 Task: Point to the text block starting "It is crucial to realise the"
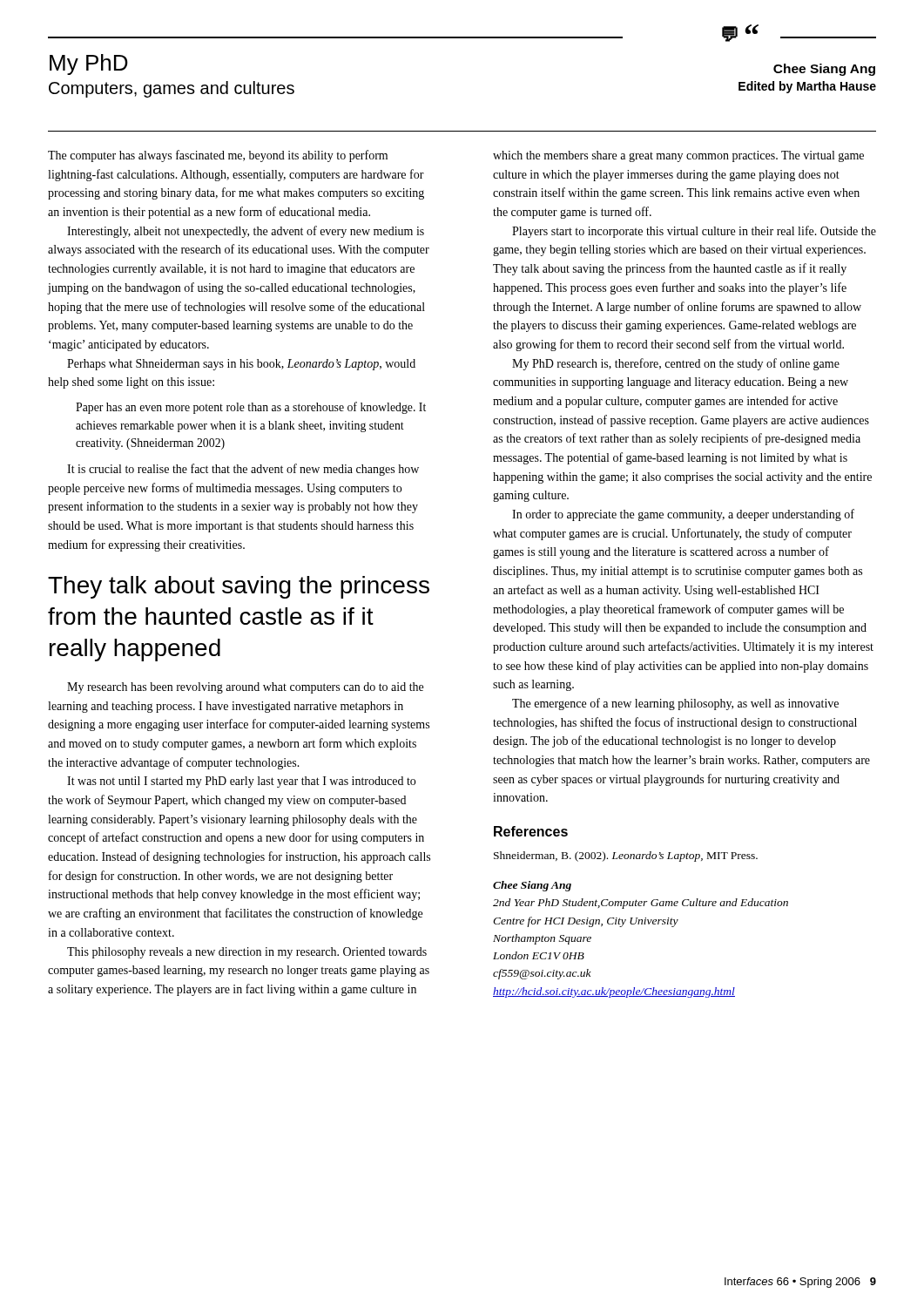click(239, 507)
